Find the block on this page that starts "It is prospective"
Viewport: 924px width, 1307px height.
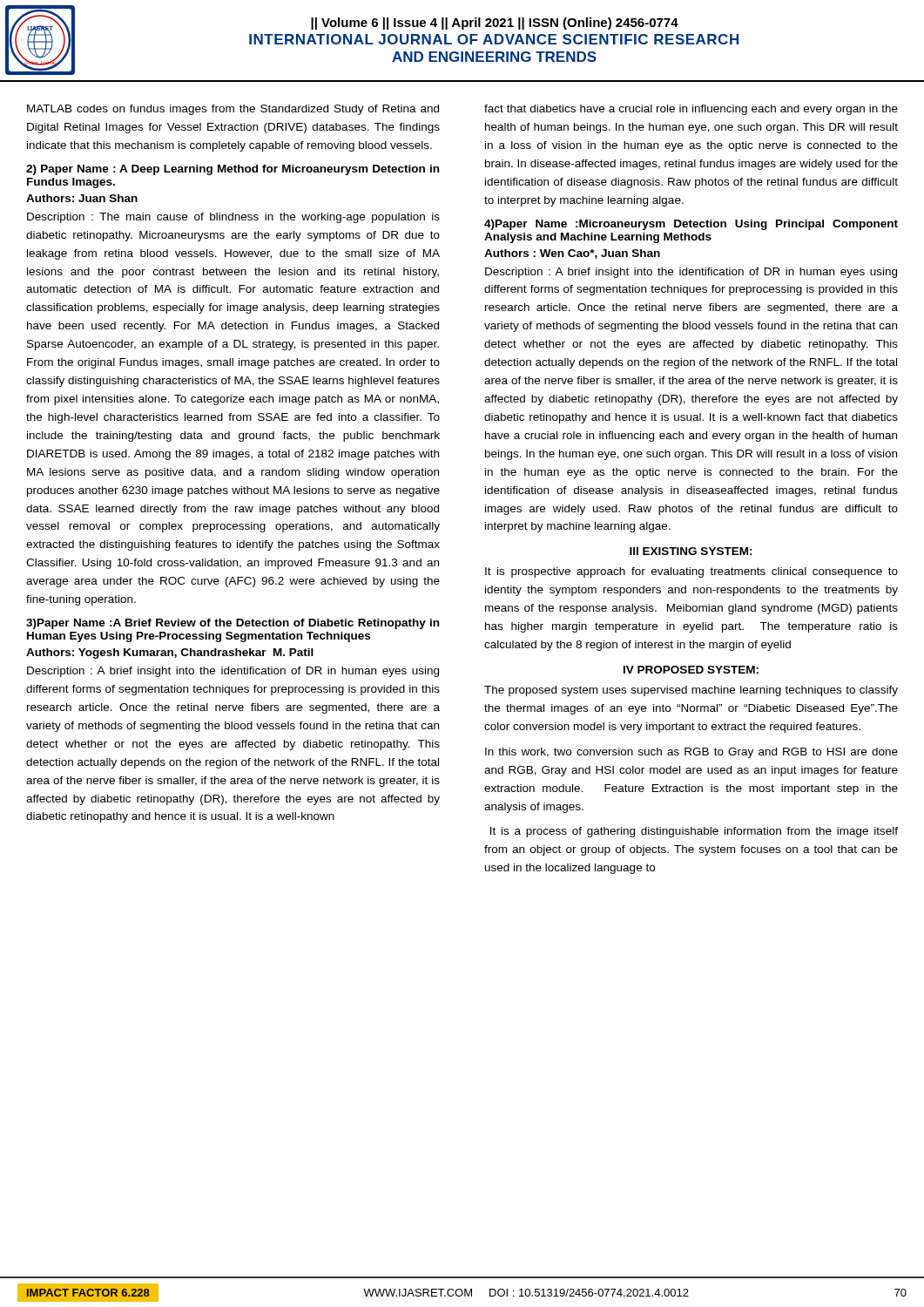[691, 608]
